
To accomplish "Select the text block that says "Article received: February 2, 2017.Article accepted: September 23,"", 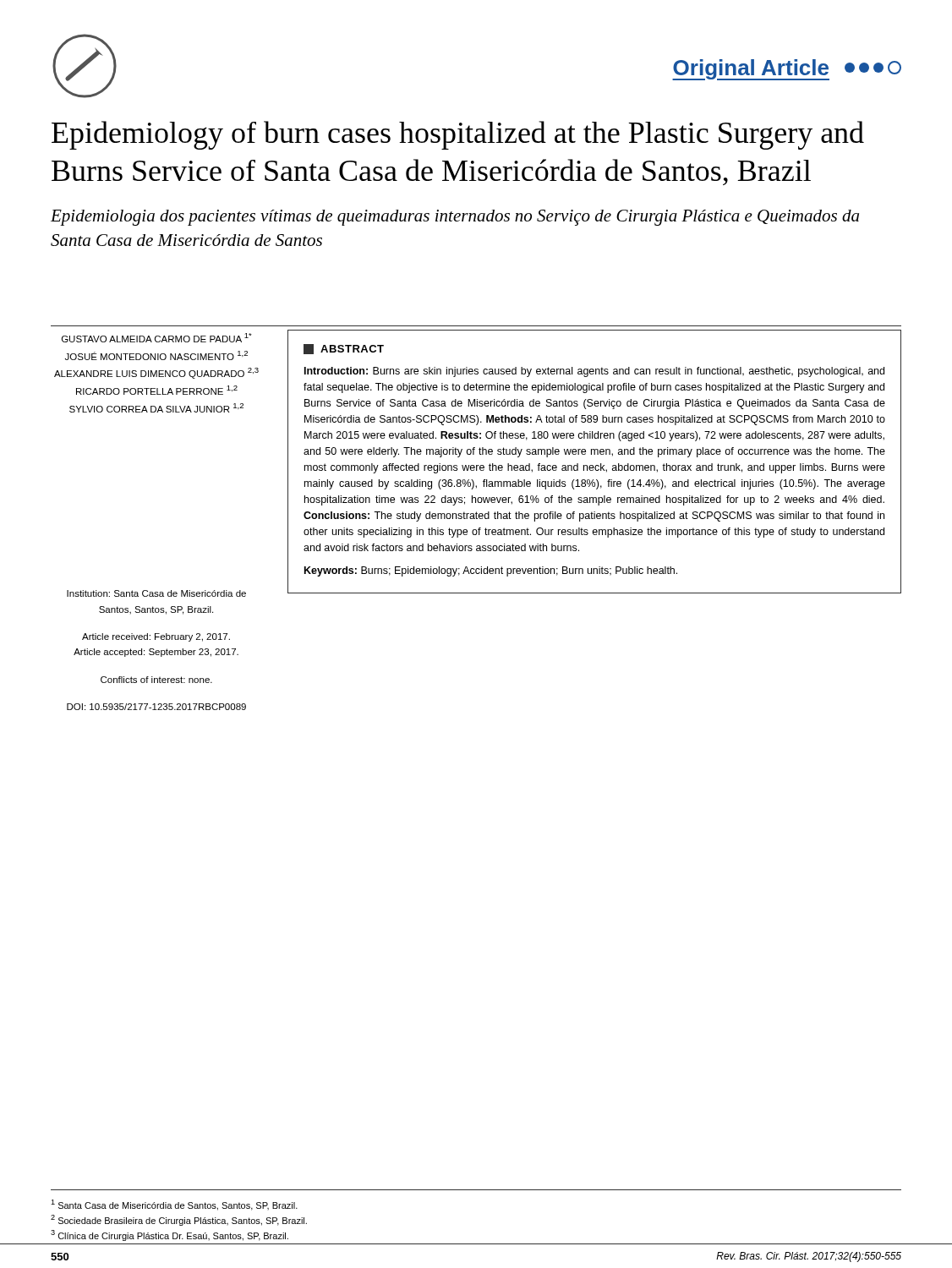I will [156, 644].
